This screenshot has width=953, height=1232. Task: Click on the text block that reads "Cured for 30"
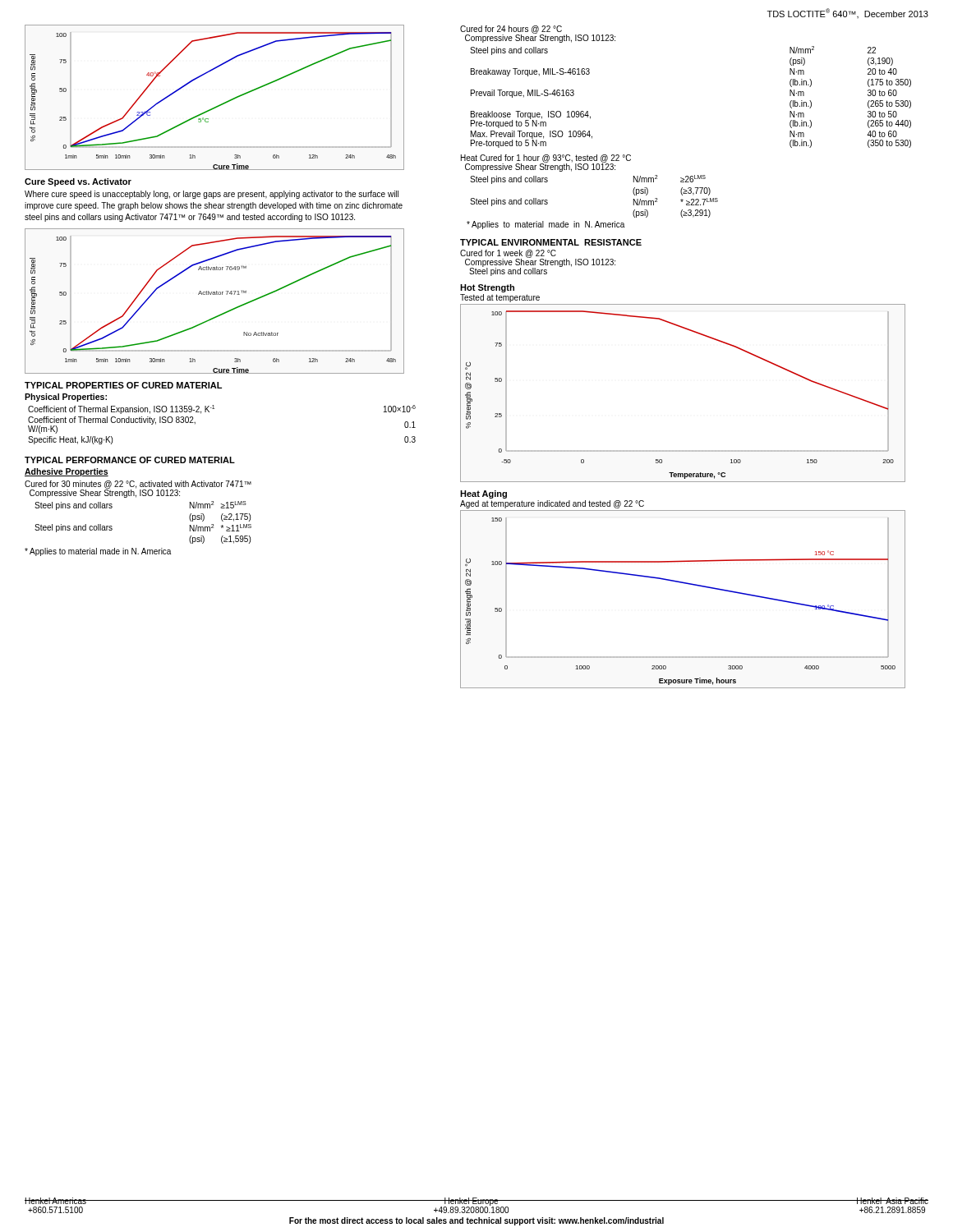pyautogui.click(x=138, y=489)
